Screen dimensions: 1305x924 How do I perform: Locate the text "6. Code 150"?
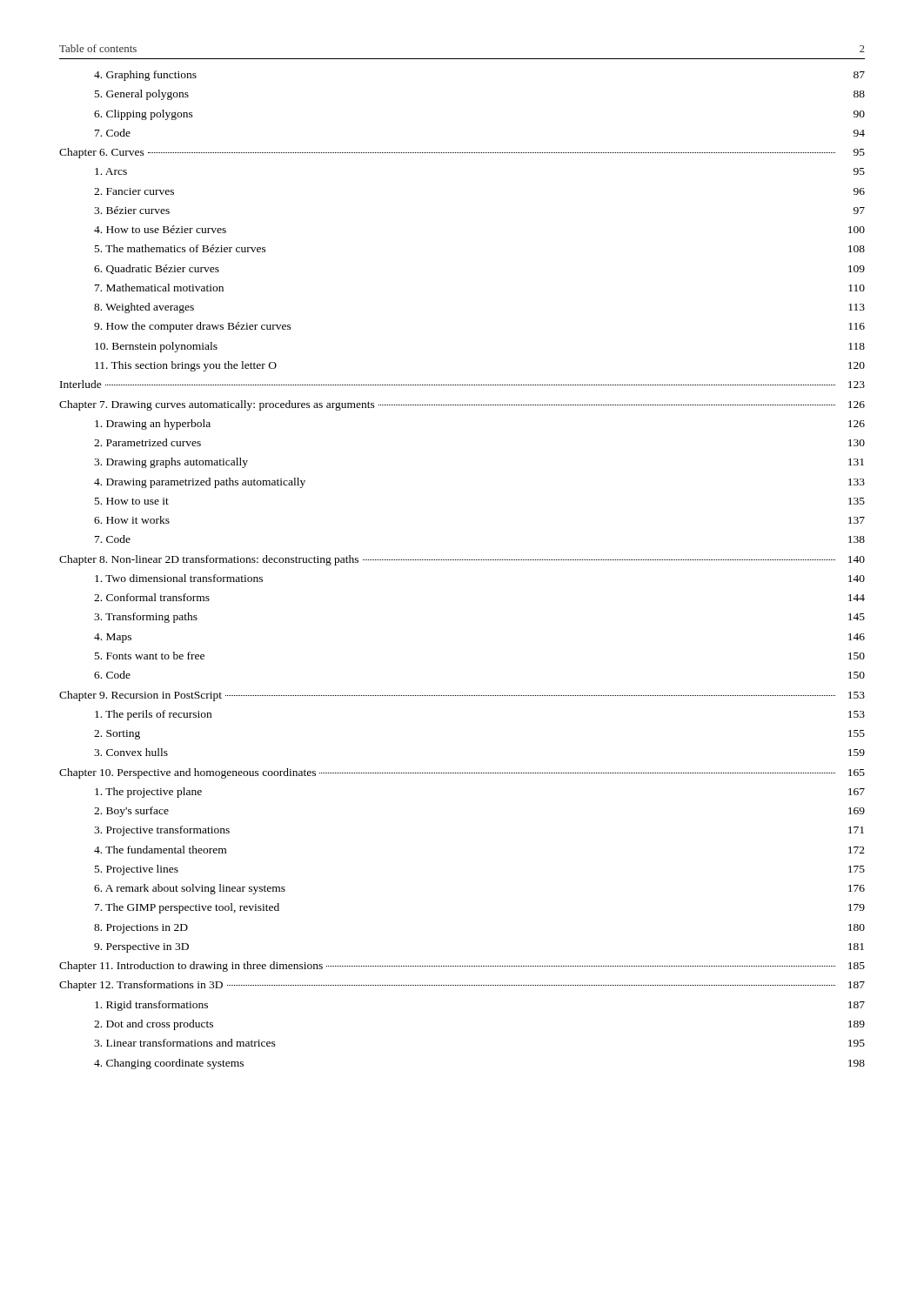[107, 675]
